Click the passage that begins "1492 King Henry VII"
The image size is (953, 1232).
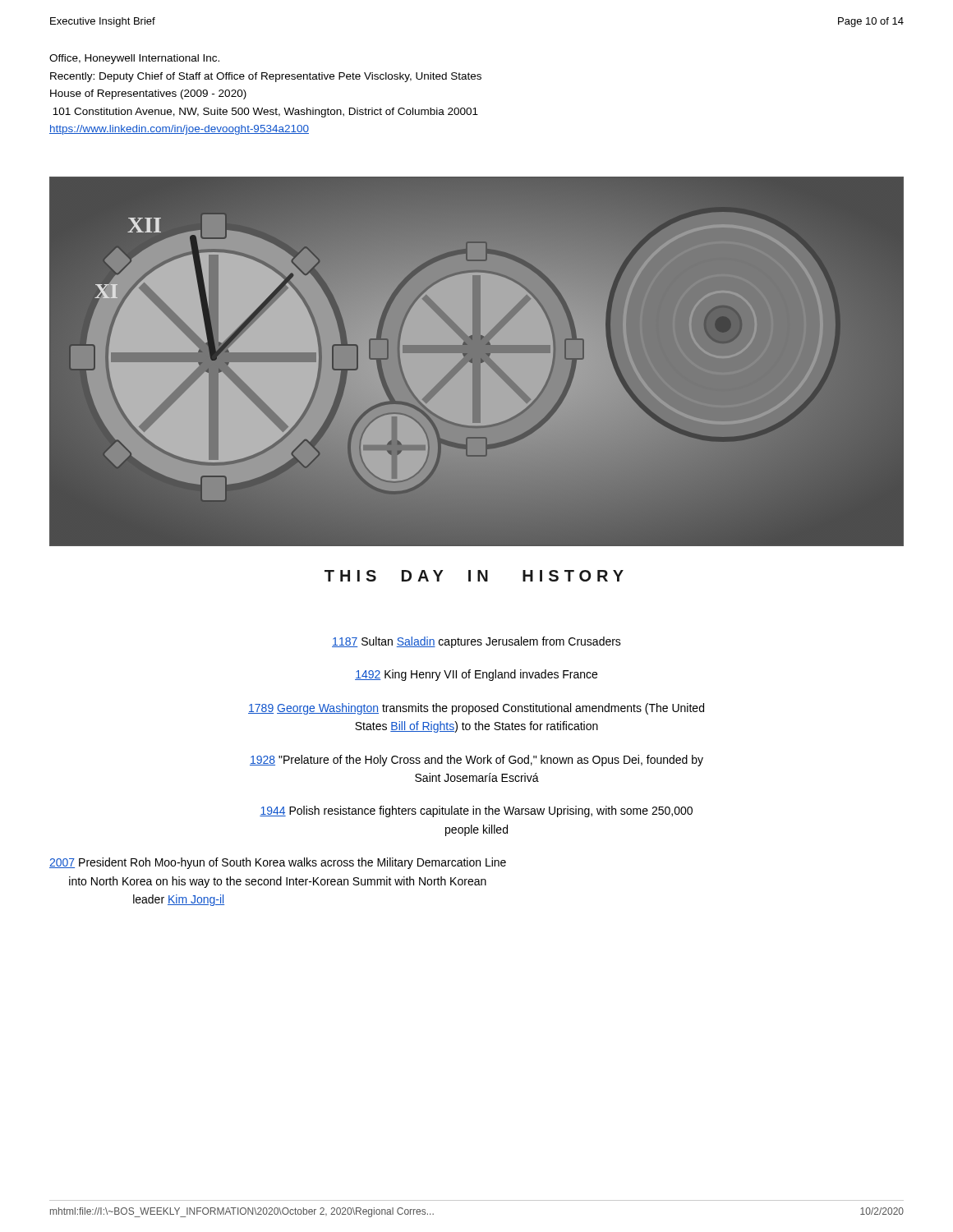pyautogui.click(x=476, y=675)
